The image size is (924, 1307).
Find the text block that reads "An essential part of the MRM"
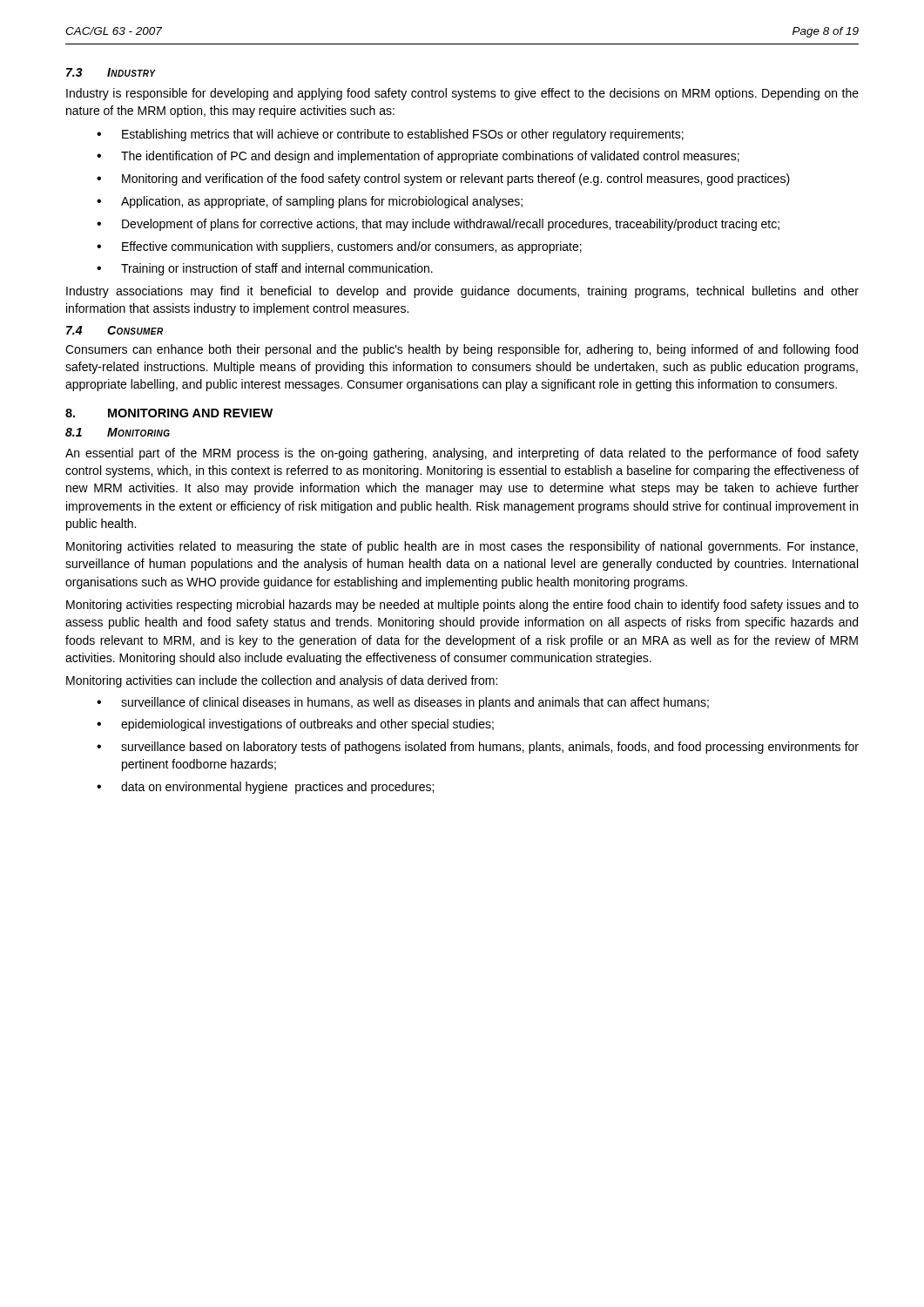click(x=462, y=488)
